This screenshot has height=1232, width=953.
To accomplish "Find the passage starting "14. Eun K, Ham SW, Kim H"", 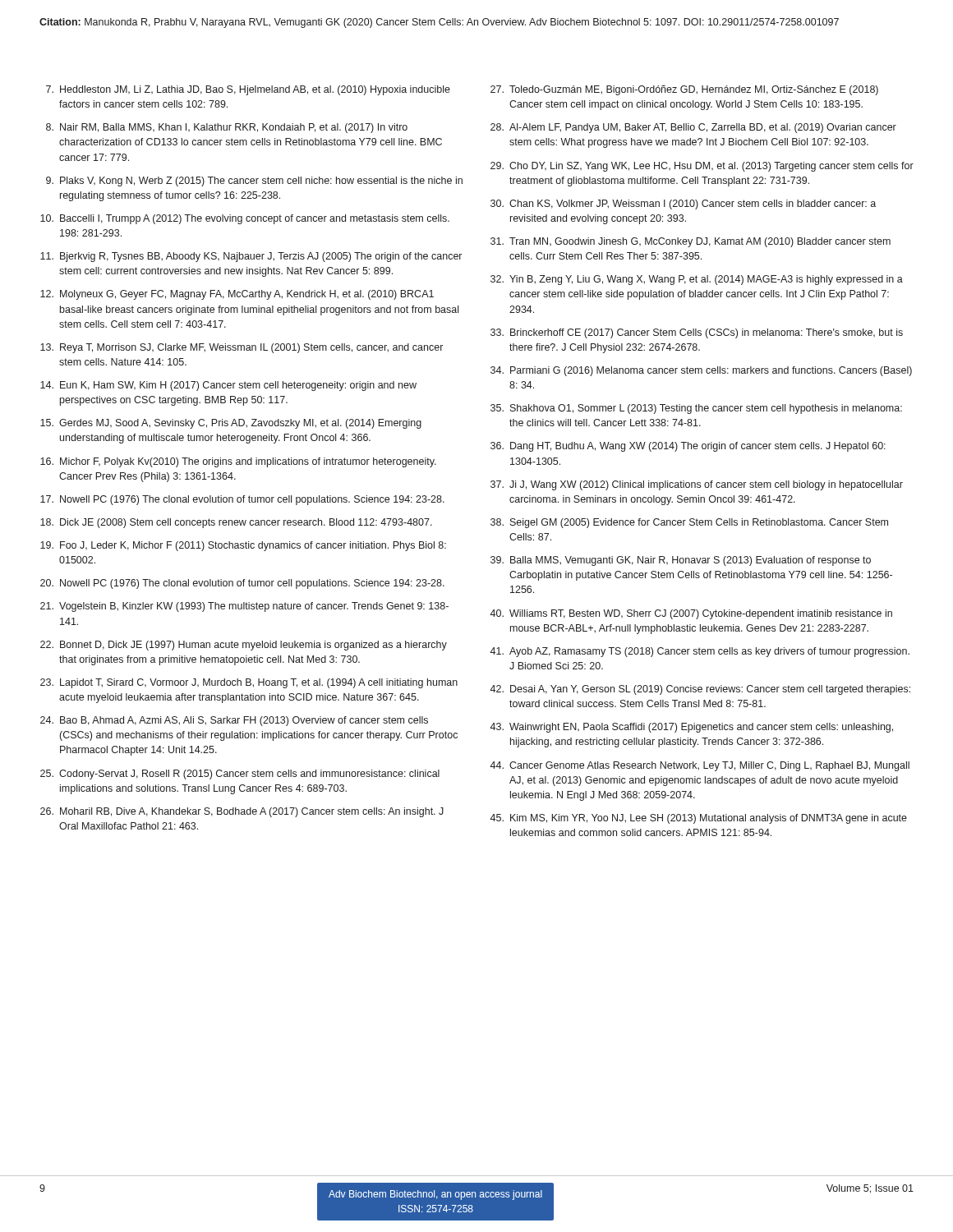I will pyautogui.click(x=251, y=393).
